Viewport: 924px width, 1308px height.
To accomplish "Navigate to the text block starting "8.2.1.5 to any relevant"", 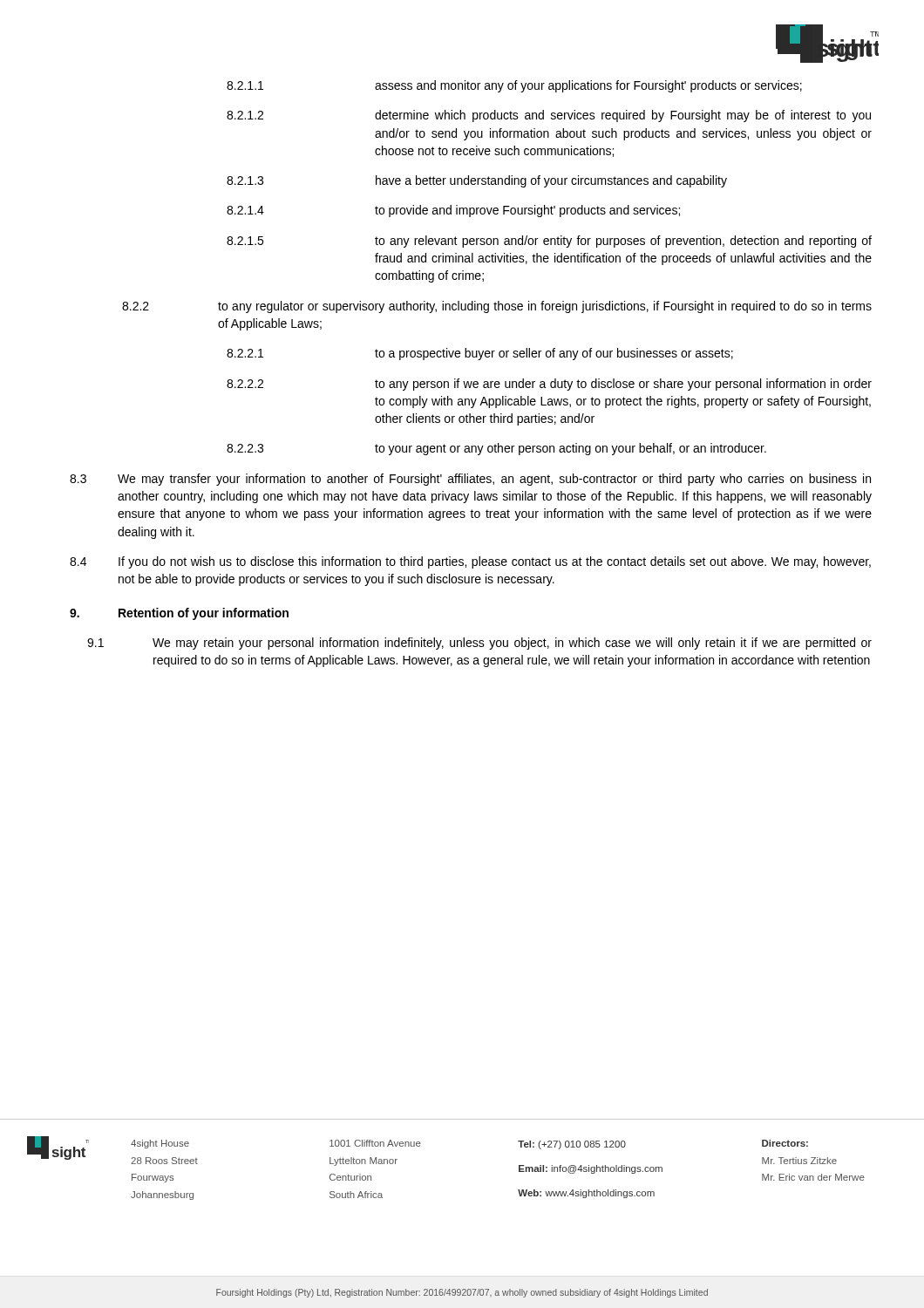I will tap(549, 258).
